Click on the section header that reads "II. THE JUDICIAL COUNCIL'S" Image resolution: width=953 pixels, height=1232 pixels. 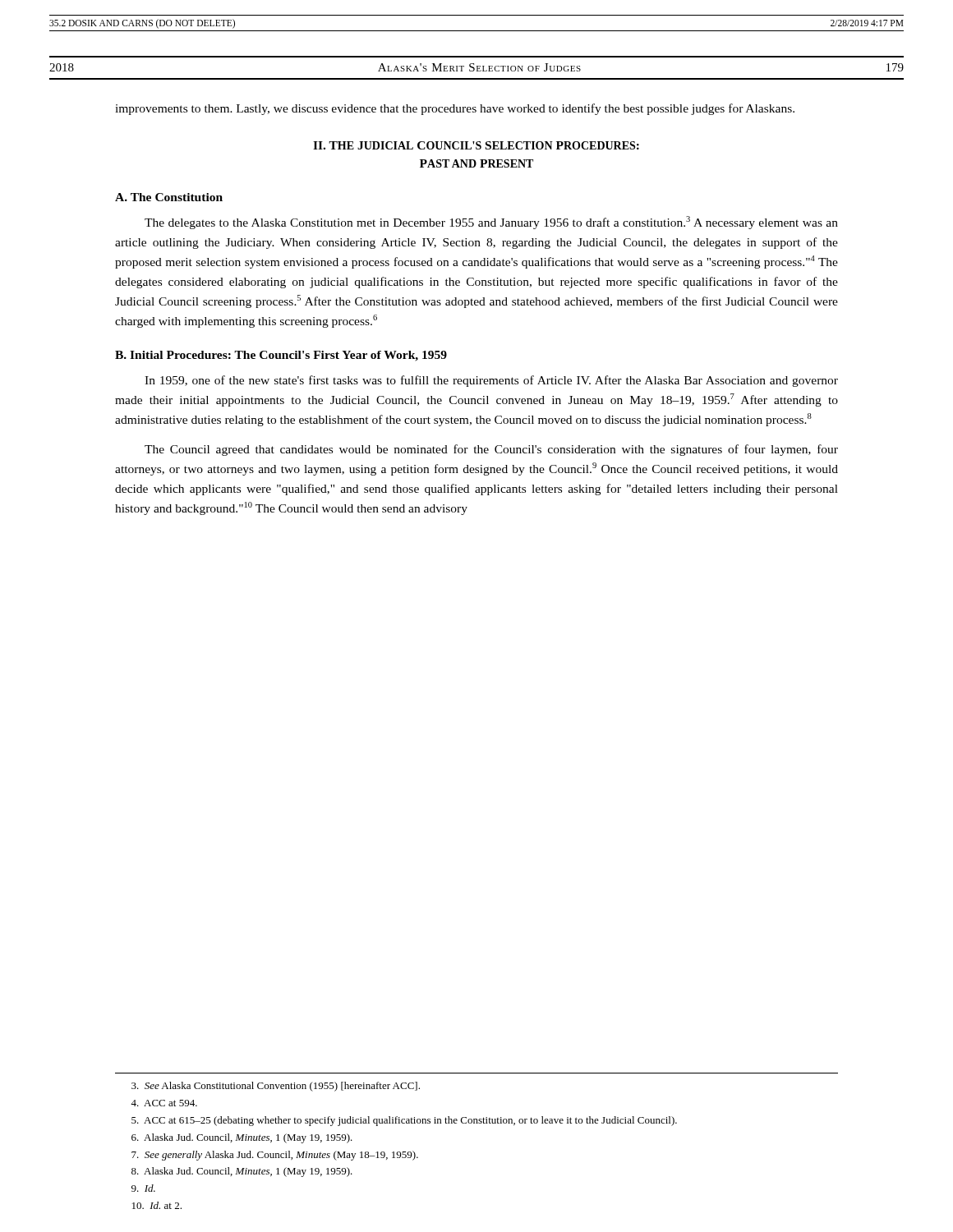[476, 154]
